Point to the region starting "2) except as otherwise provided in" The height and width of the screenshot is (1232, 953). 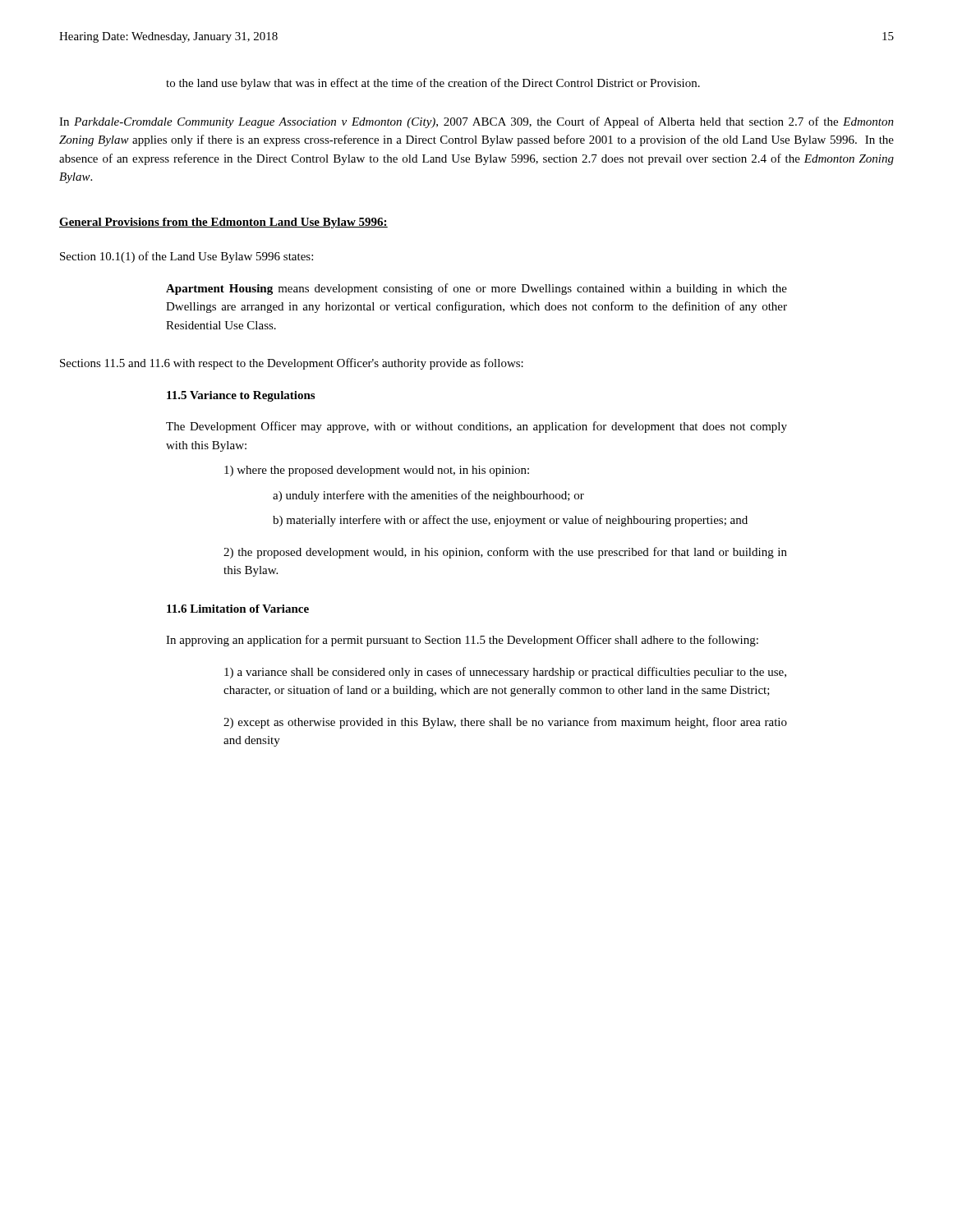pyautogui.click(x=505, y=731)
